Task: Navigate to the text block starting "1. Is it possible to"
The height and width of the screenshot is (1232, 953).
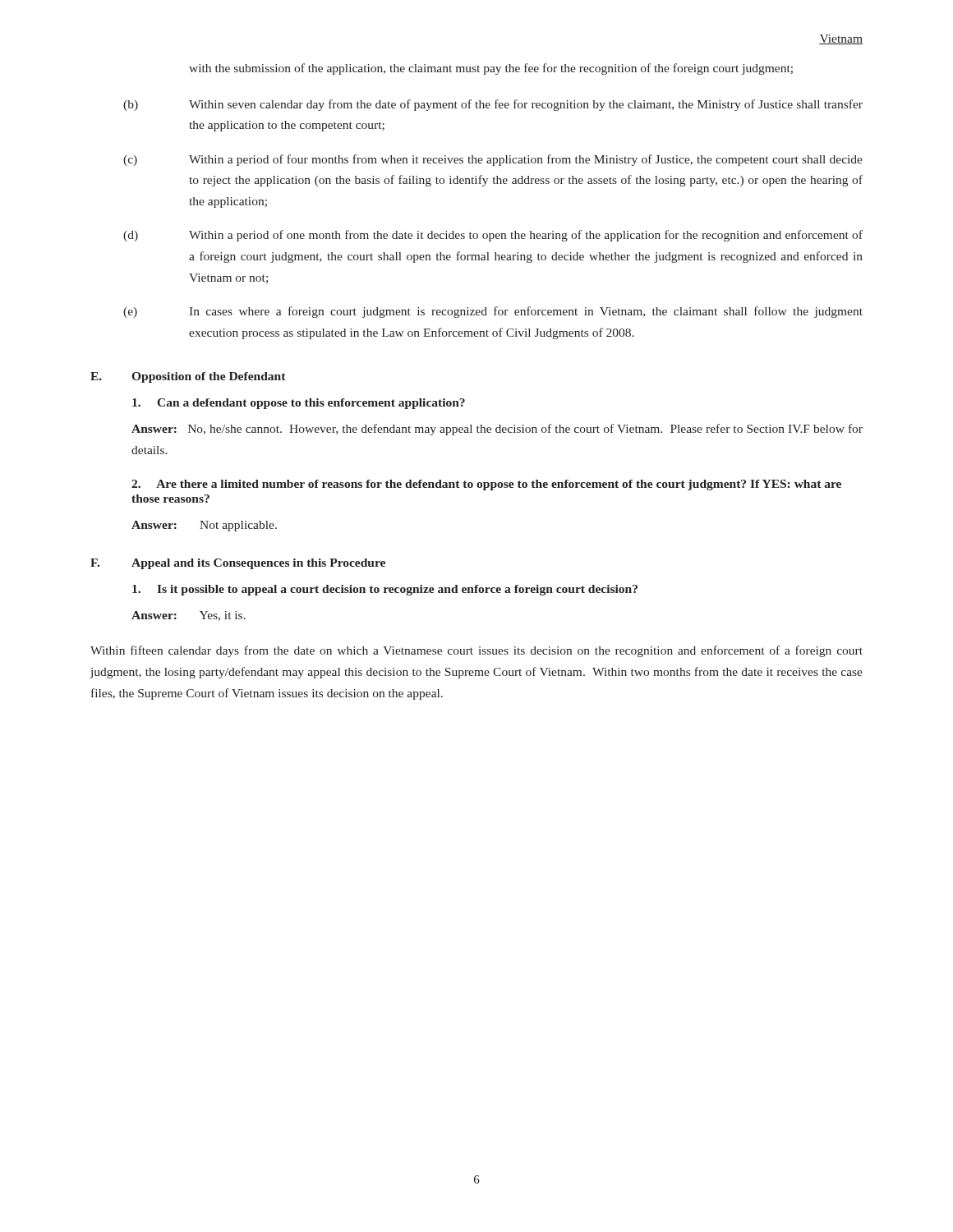Action: tap(497, 589)
